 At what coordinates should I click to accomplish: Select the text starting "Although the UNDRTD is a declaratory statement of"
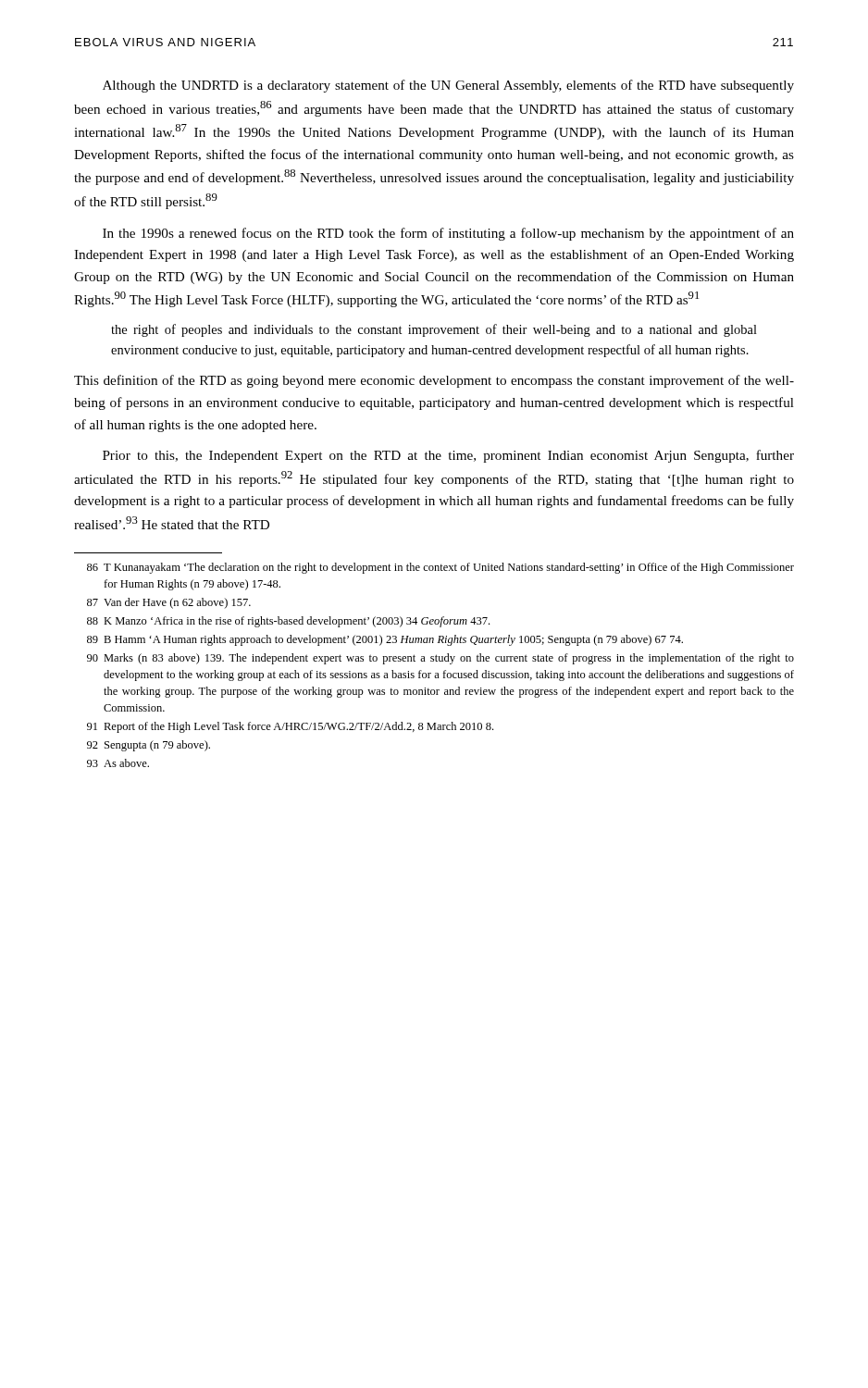coord(434,143)
